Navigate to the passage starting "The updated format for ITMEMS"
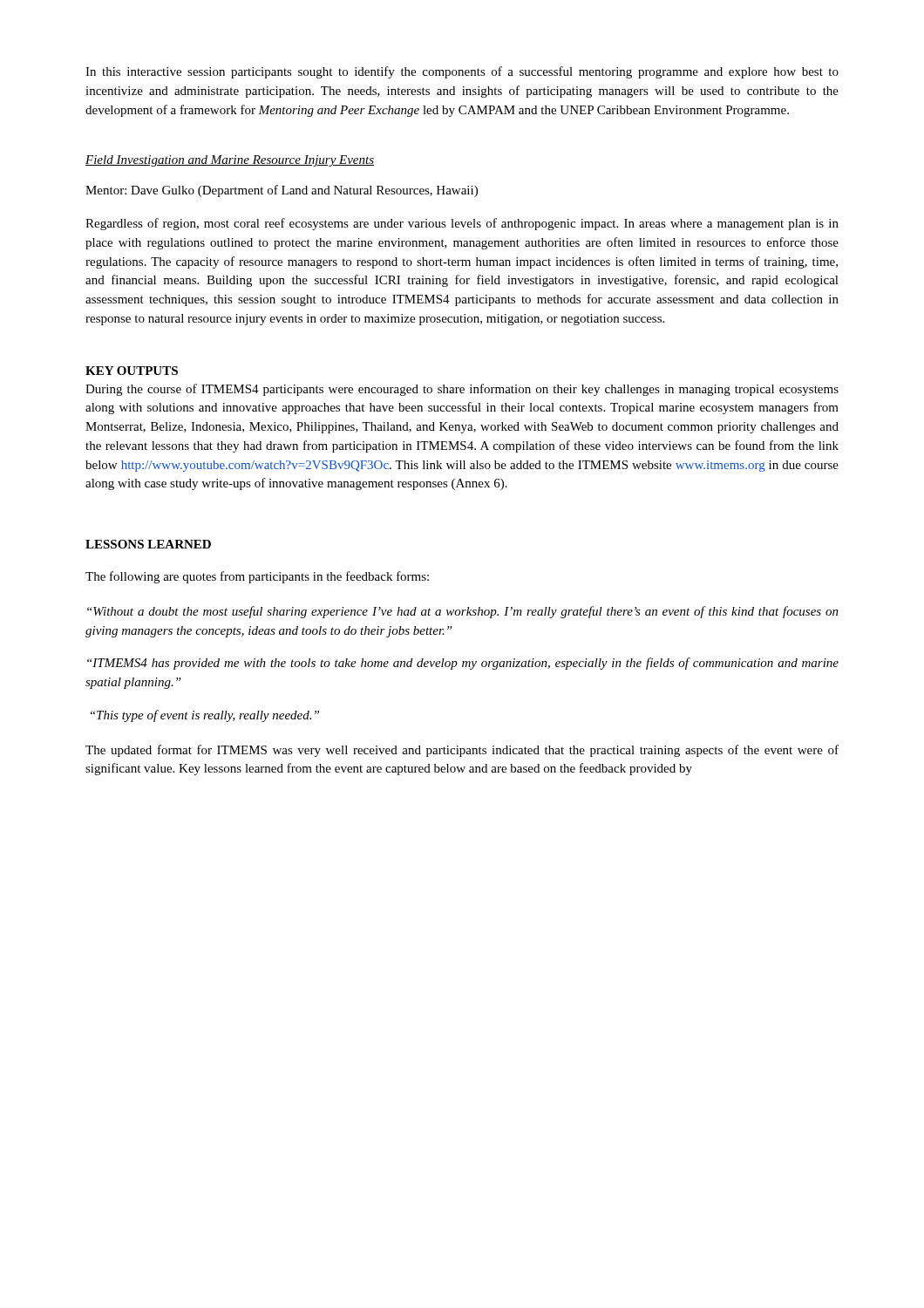 (462, 759)
